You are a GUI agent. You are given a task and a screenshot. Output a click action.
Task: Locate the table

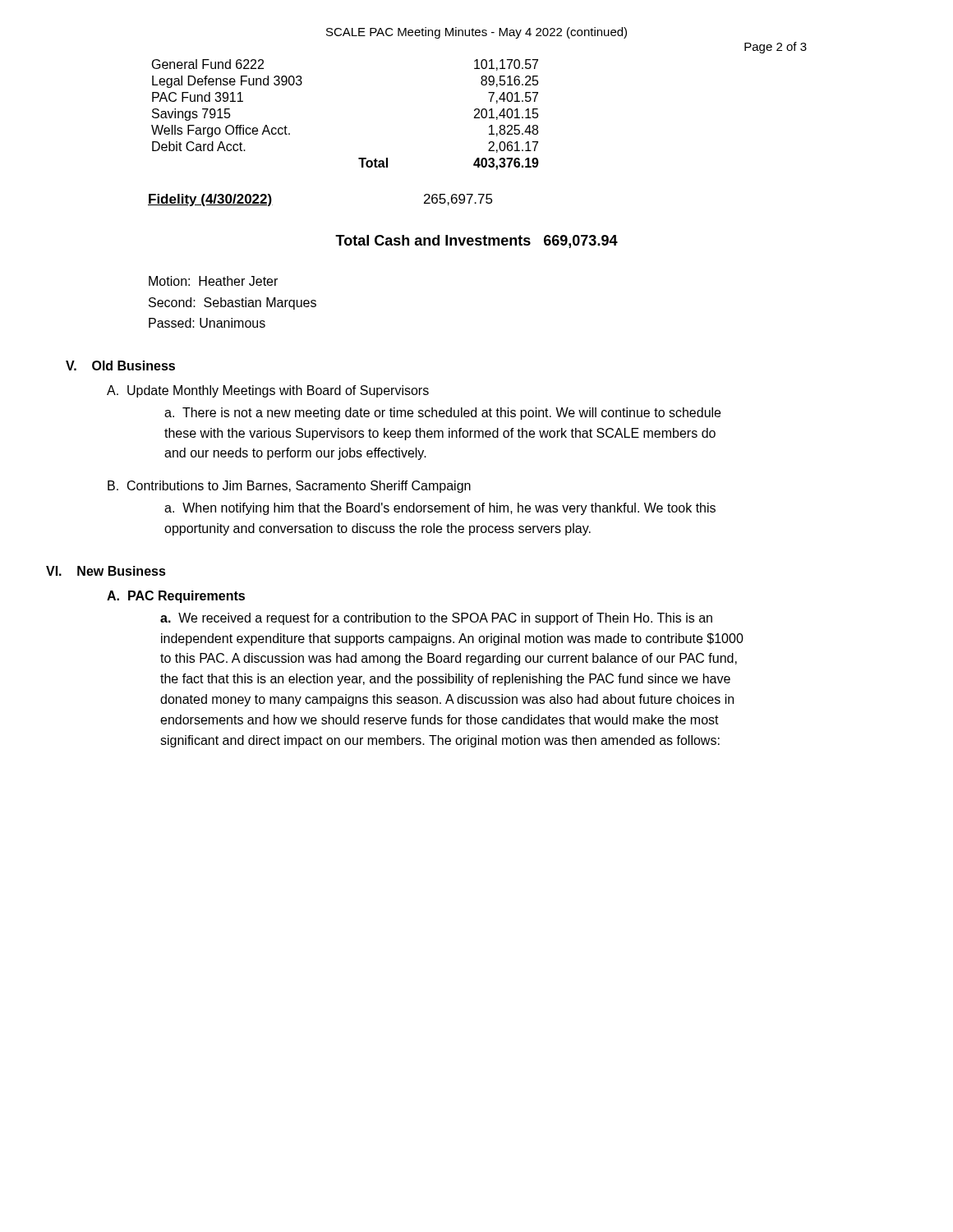[550, 114]
